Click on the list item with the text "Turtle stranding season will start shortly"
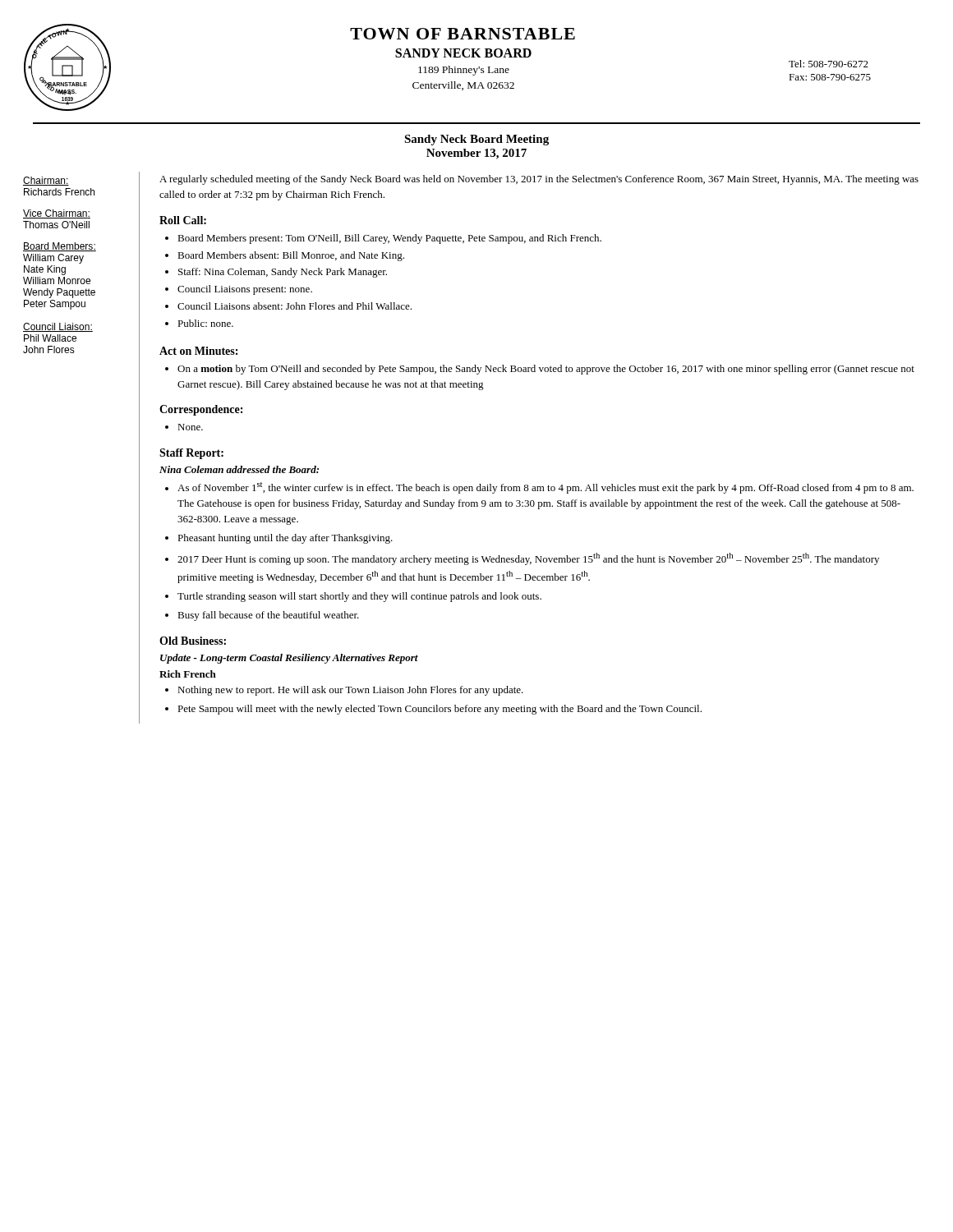Viewport: 953px width, 1232px height. [x=360, y=596]
